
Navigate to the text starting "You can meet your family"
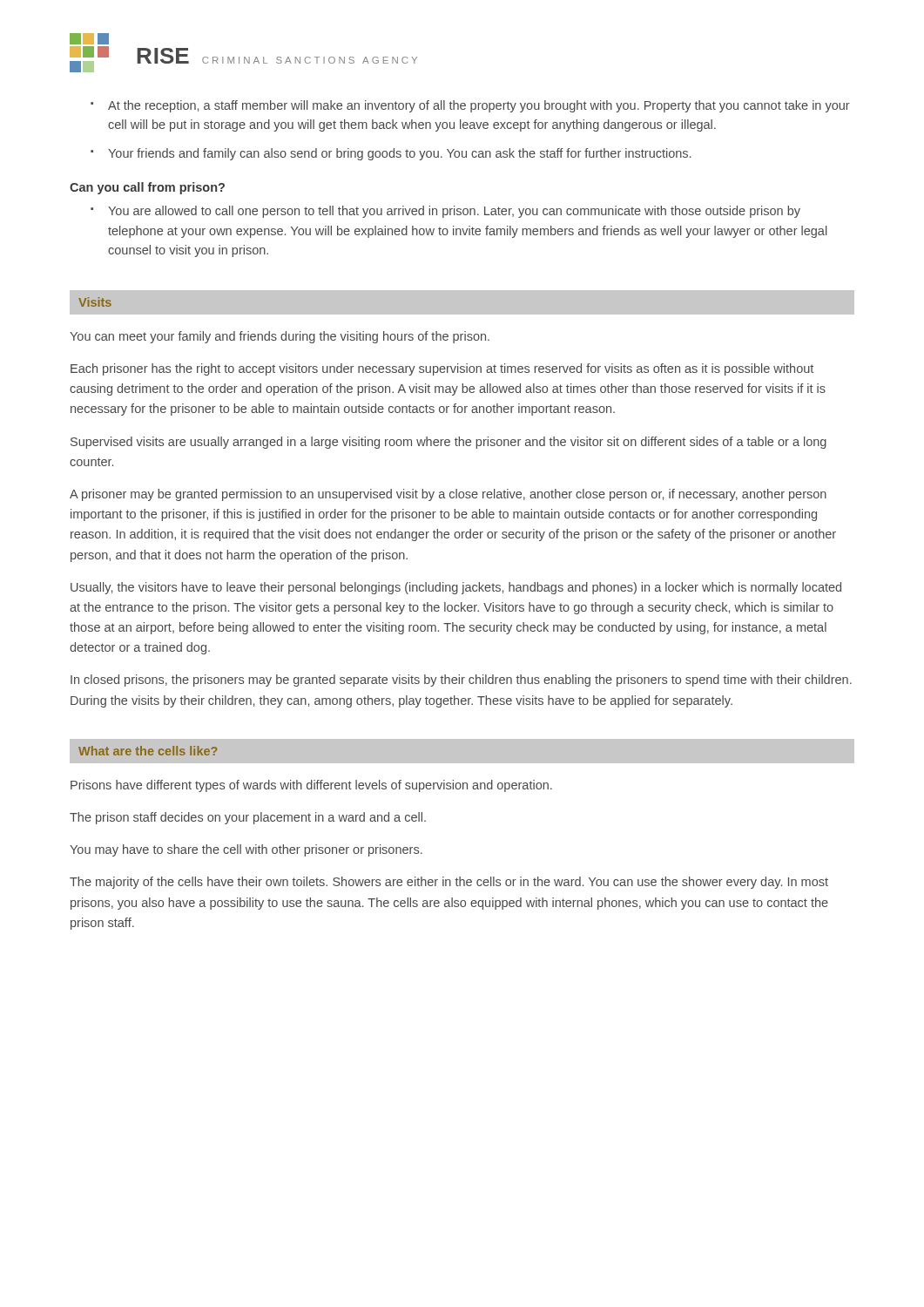point(280,336)
